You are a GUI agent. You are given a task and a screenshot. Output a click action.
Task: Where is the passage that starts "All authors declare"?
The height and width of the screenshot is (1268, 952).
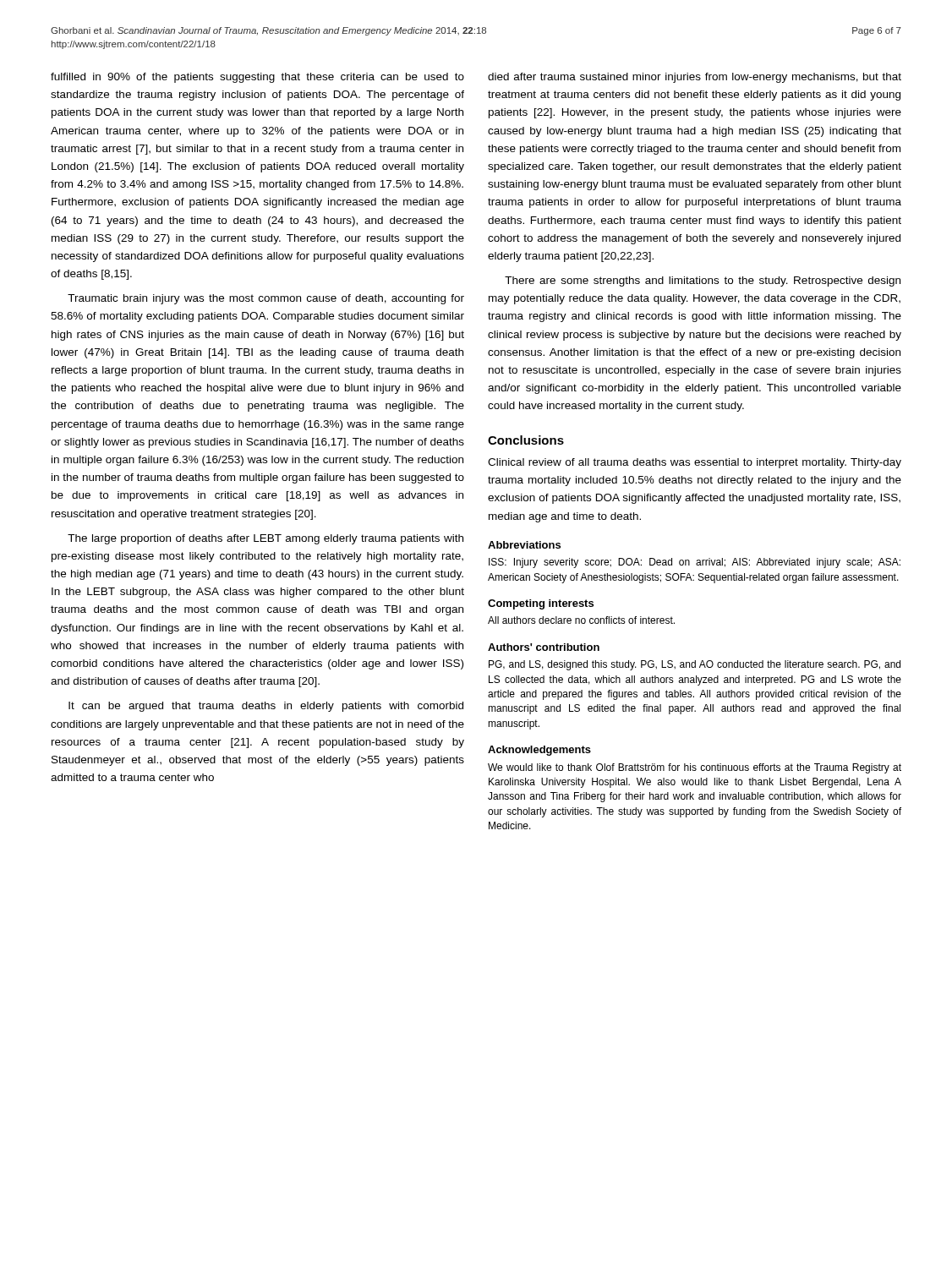coord(582,621)
